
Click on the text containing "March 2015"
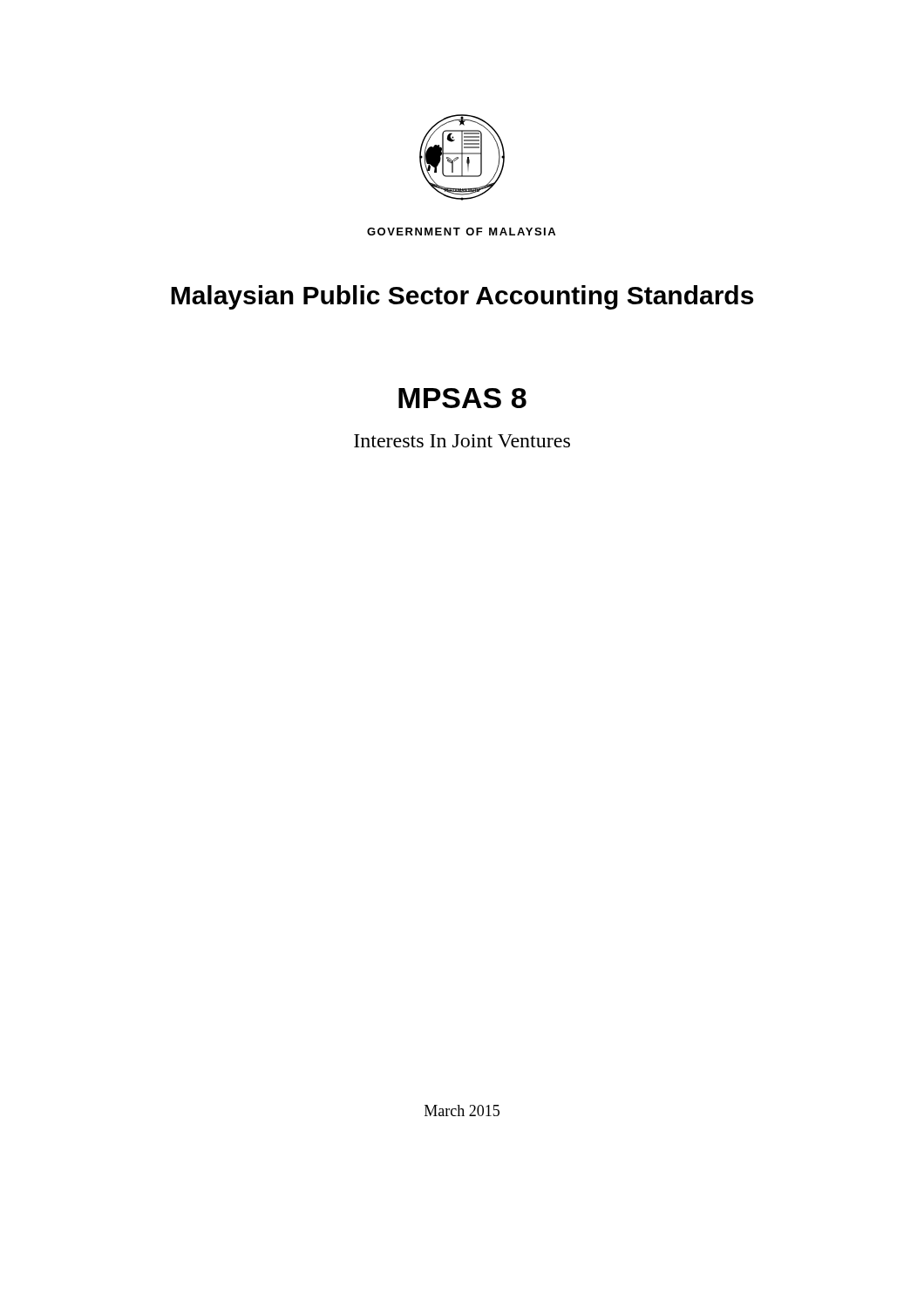pyautogui.click(x=462, y=1111)
